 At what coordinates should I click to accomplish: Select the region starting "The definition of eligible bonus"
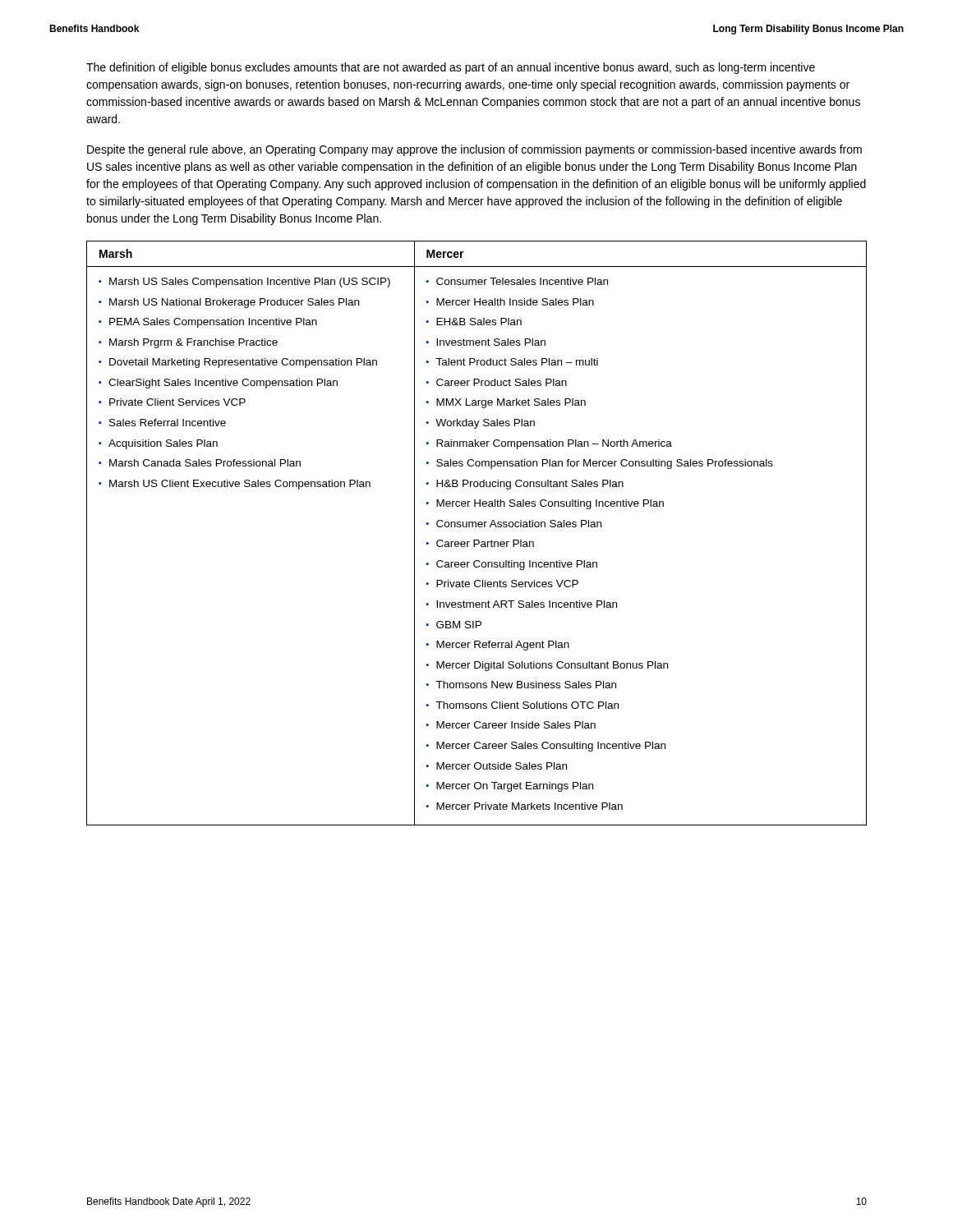point(473,93)
